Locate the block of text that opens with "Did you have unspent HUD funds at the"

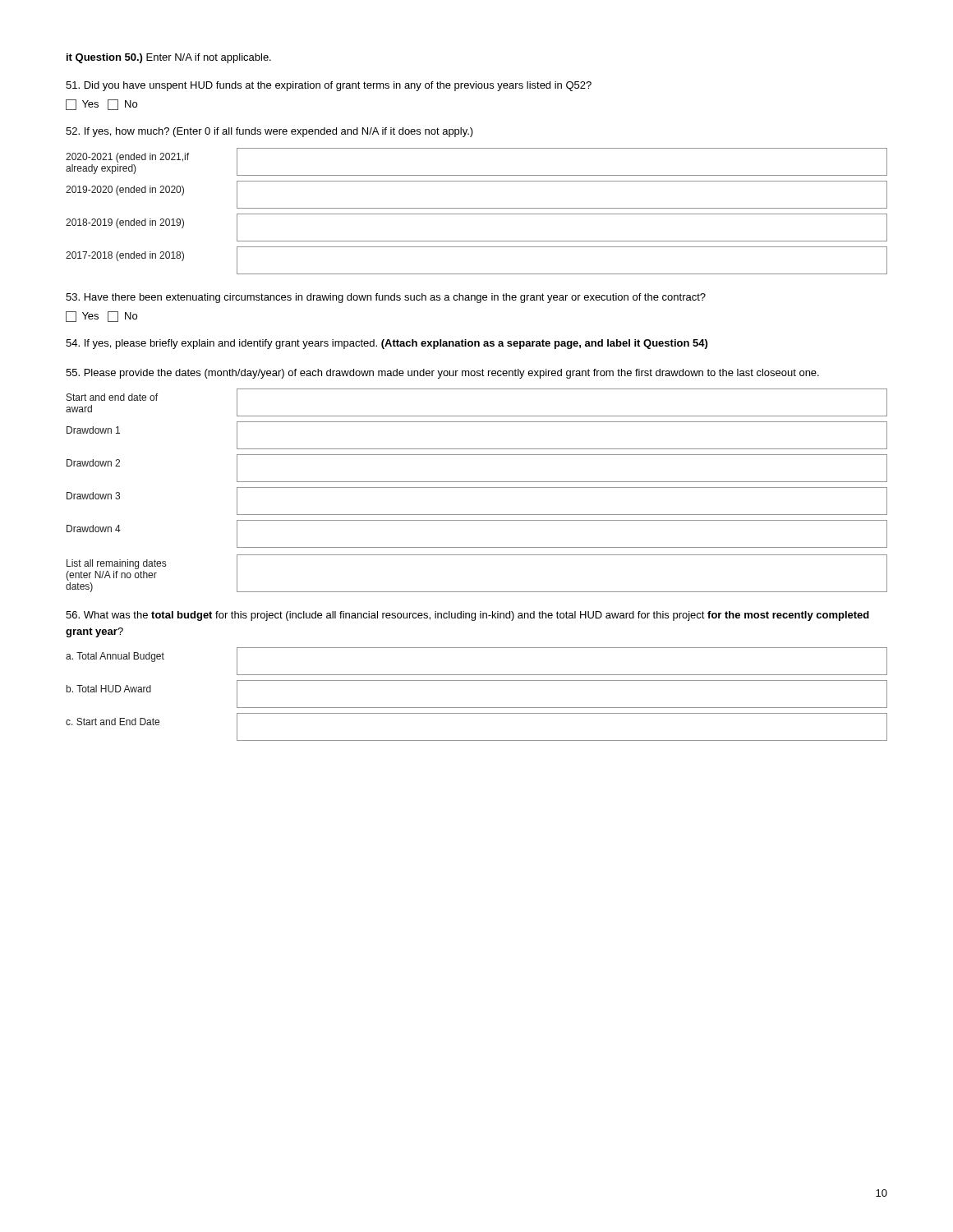coord(329,85)
